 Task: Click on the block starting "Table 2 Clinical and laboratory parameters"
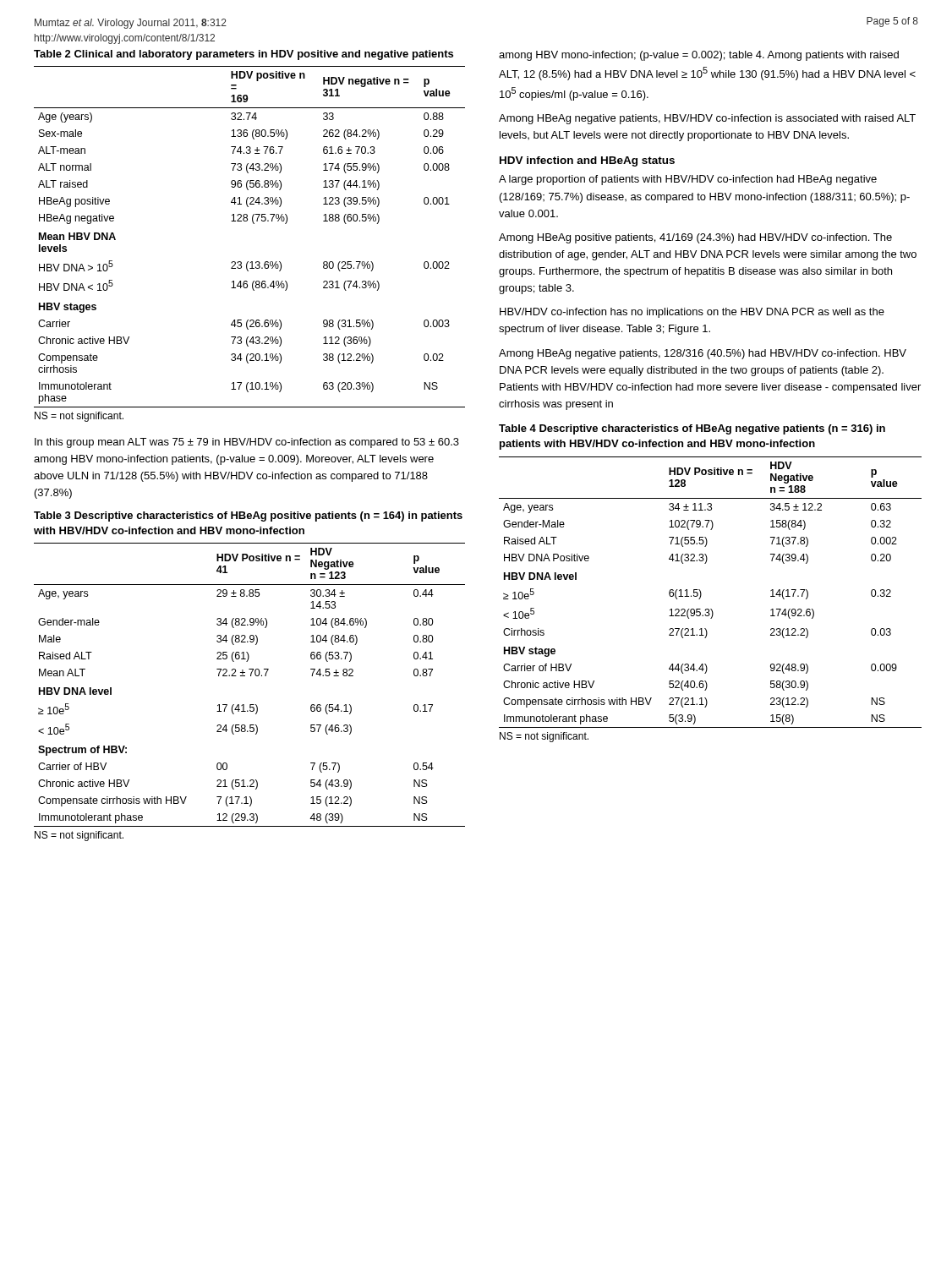(244, 54)
